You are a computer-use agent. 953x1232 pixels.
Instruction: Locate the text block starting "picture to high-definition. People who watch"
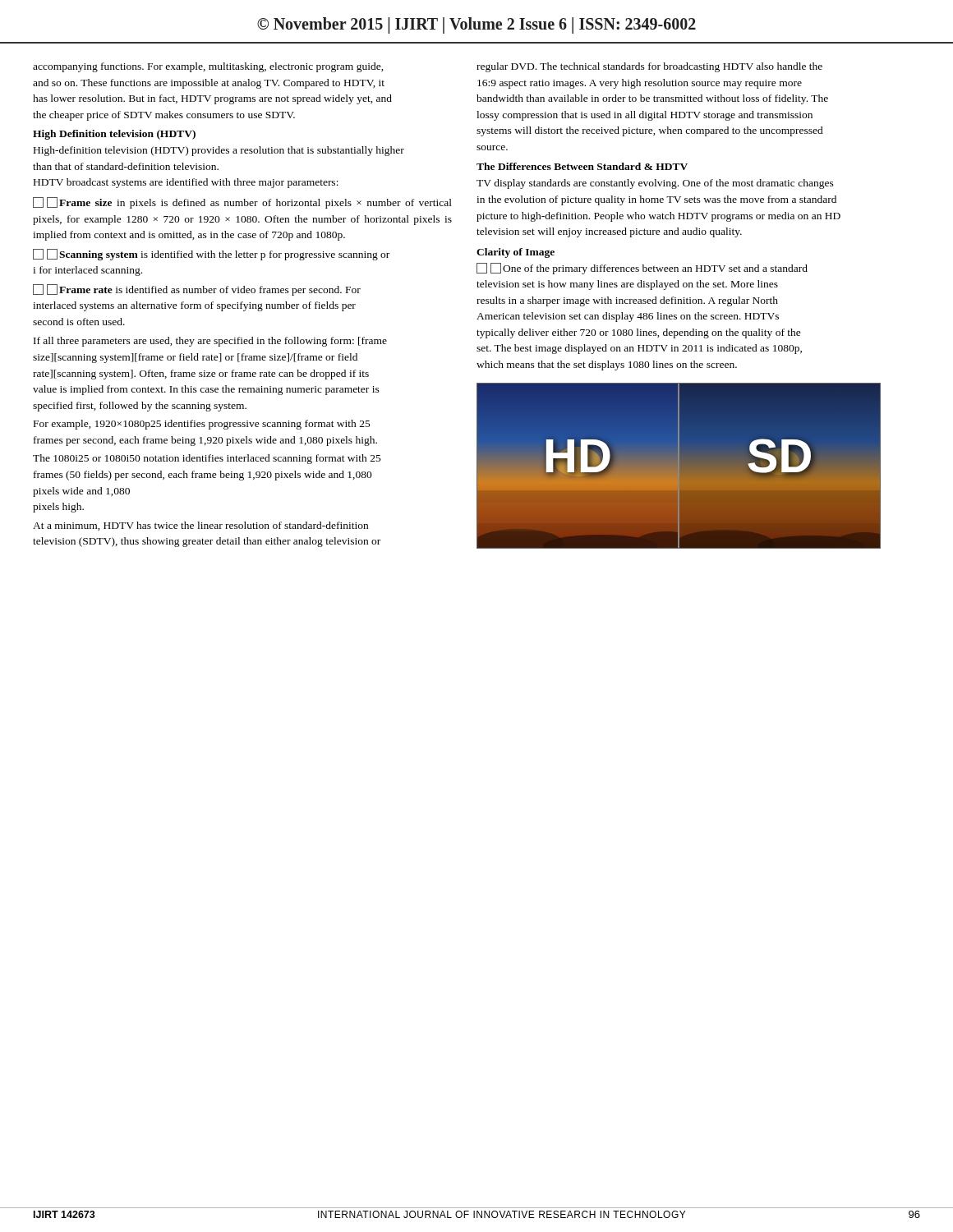[x=659, y=215]
